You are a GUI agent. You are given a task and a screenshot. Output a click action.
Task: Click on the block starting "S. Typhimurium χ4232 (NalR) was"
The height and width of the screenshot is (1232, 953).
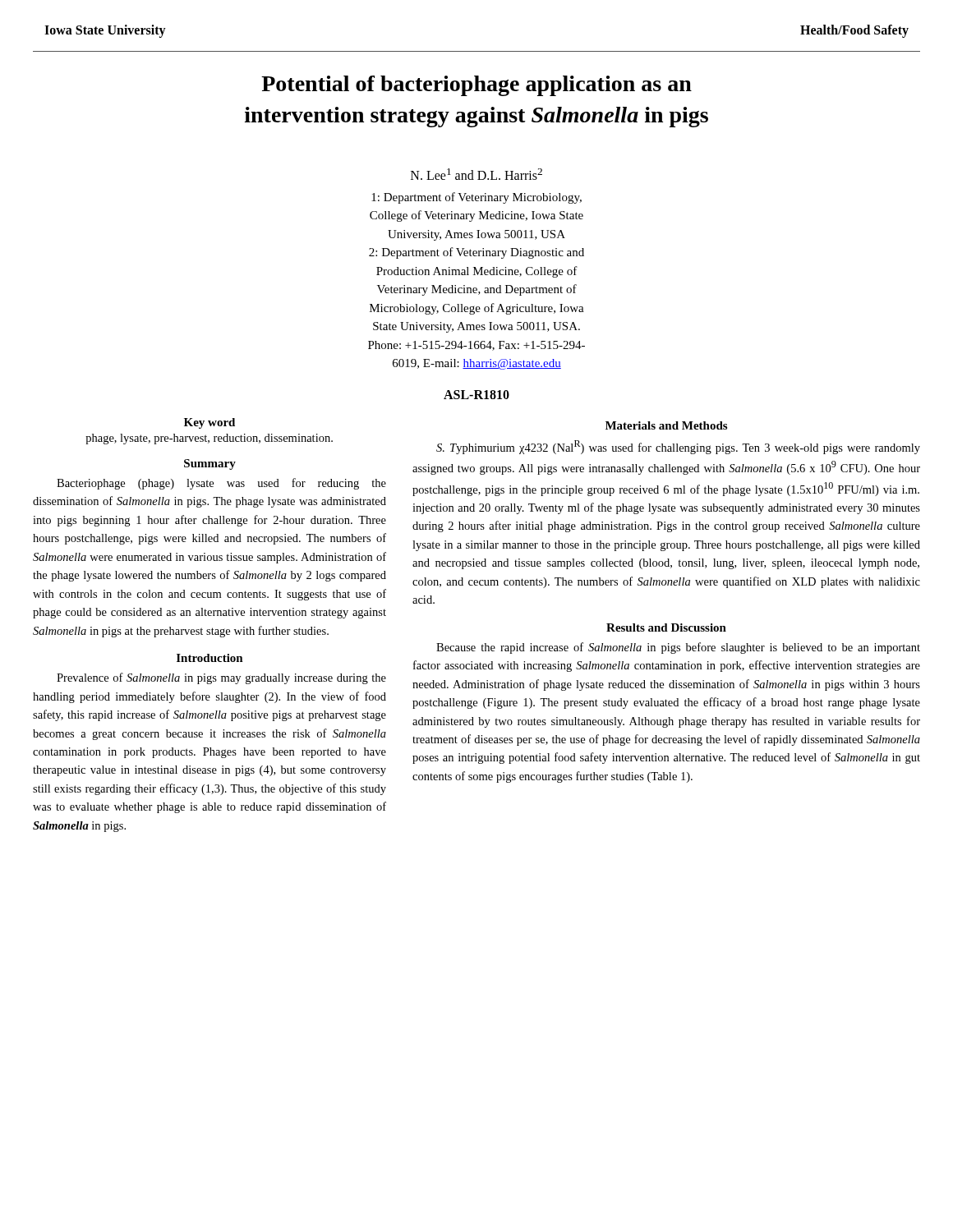[666, 522]
